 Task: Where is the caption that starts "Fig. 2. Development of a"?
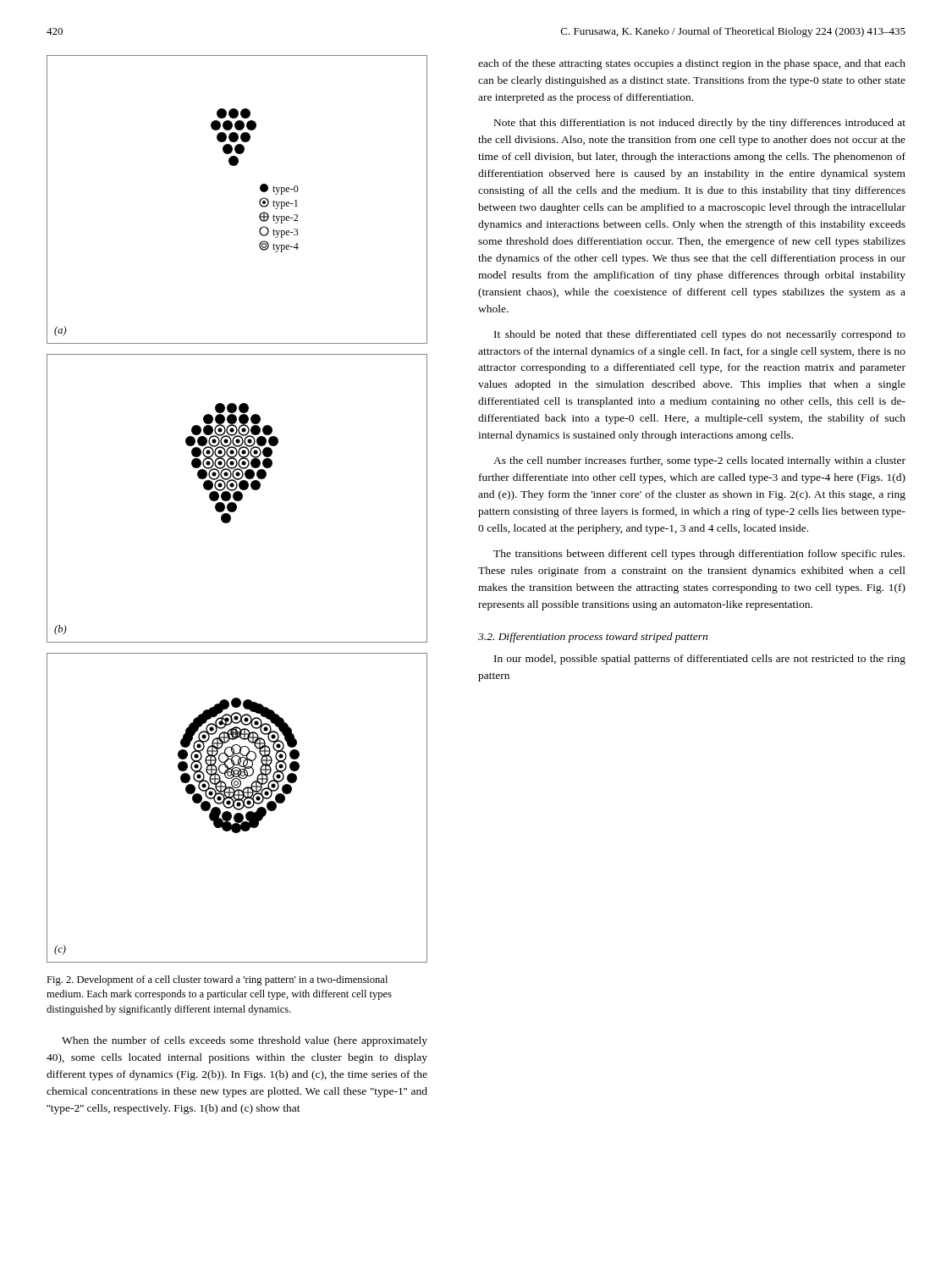coord(219,994)
